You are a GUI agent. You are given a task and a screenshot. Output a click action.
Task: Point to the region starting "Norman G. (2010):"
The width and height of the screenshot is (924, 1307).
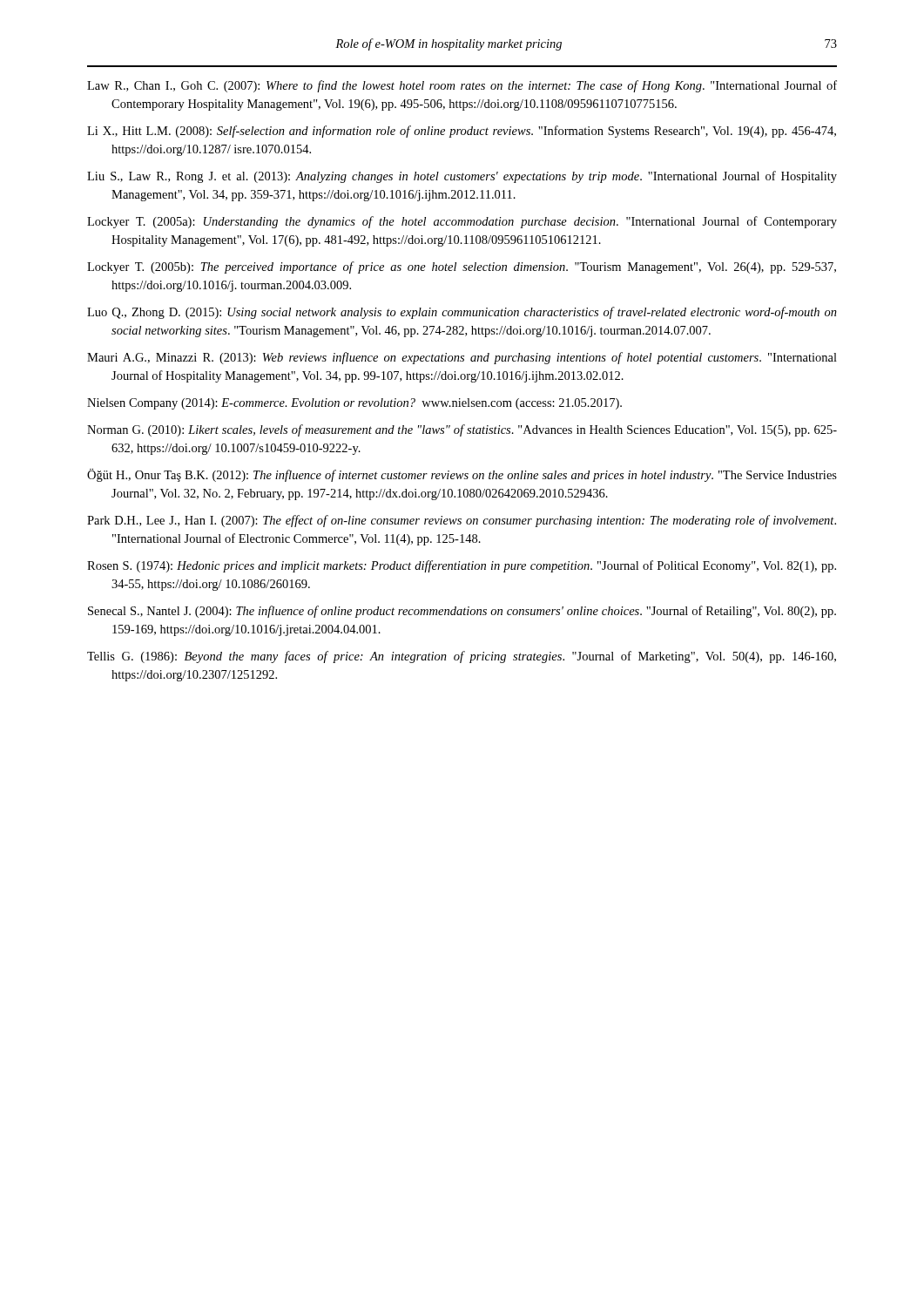coord(462,439)
